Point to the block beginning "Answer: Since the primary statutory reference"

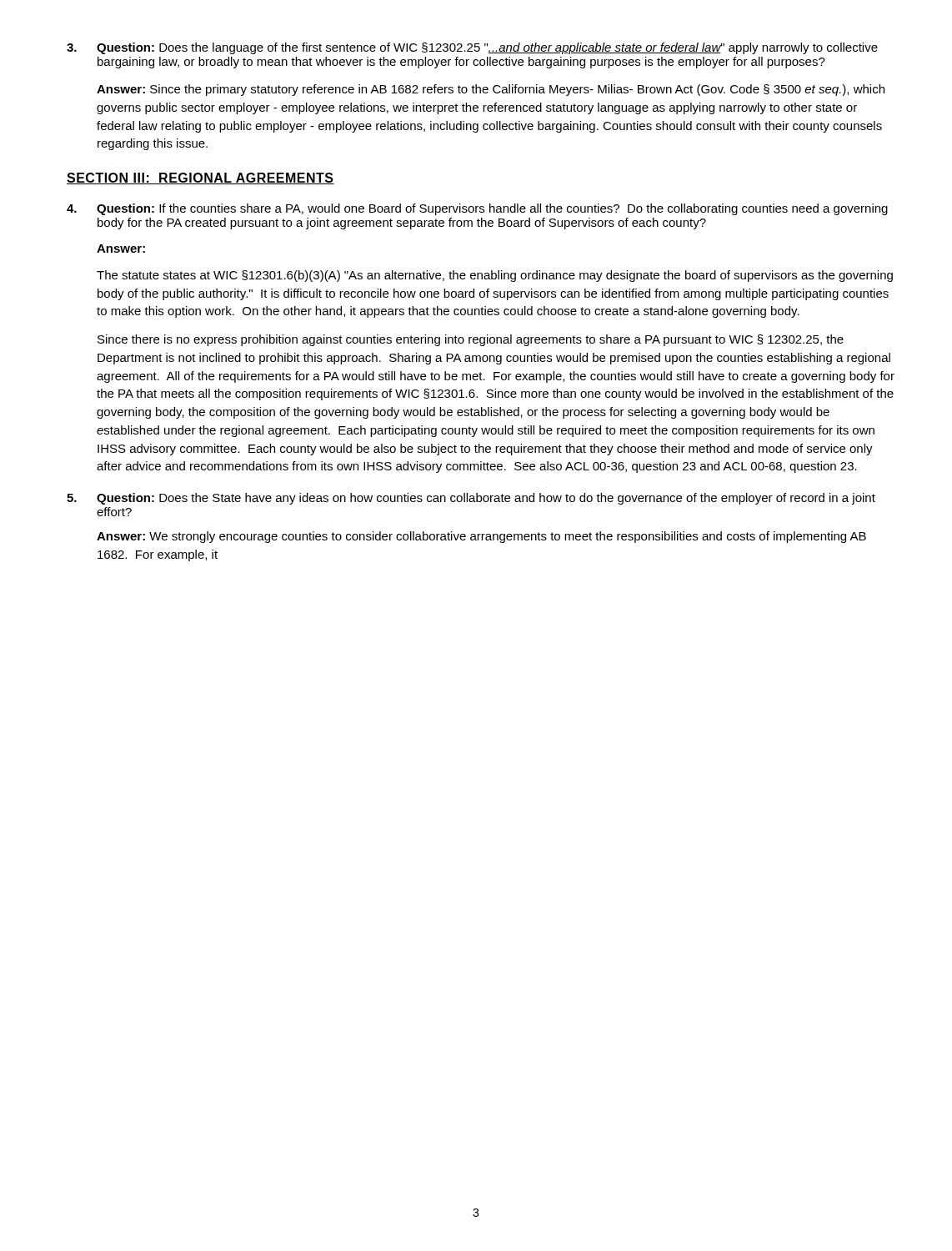coord(496,116)
